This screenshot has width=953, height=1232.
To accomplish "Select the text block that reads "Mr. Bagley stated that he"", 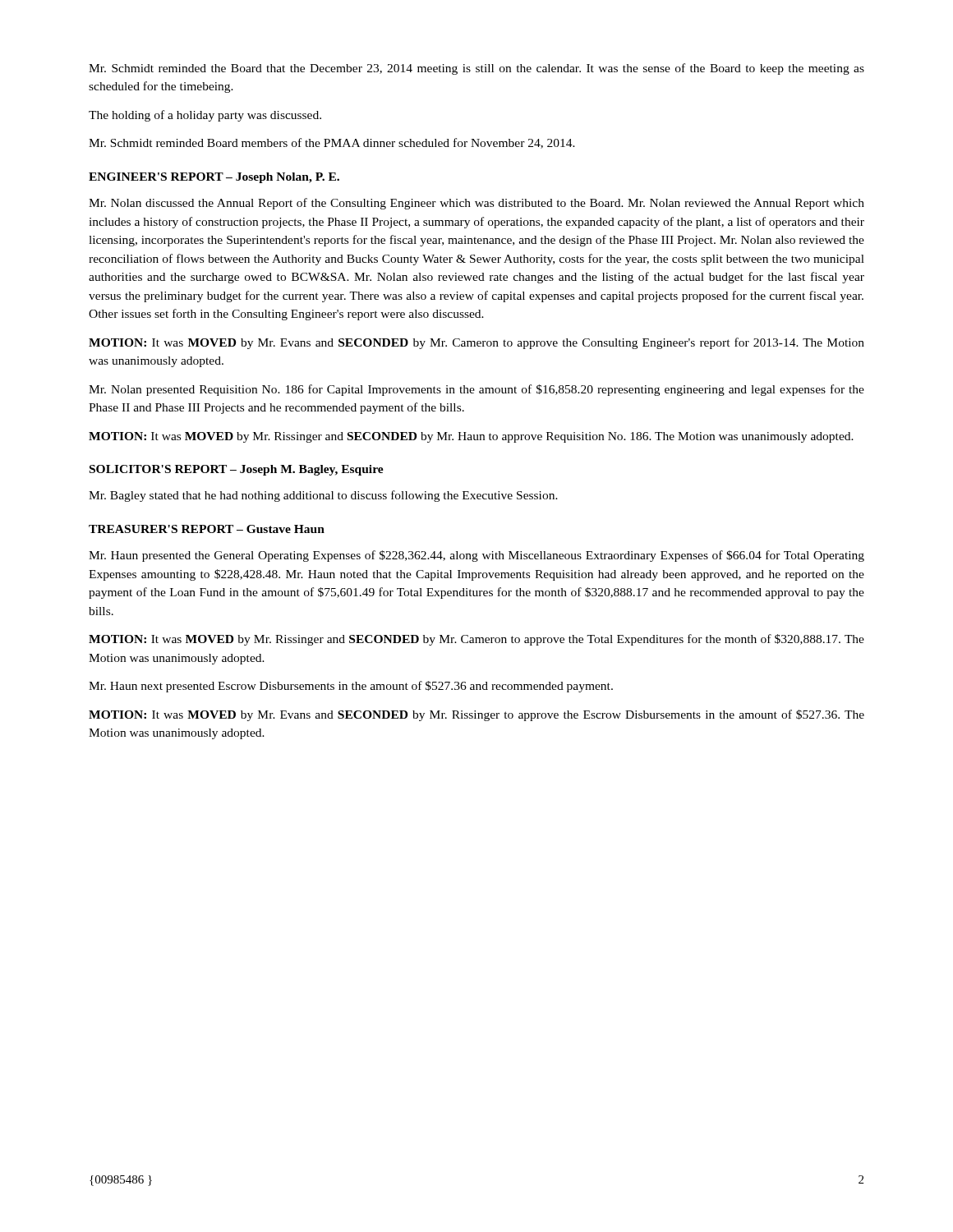I will (476, 496).
